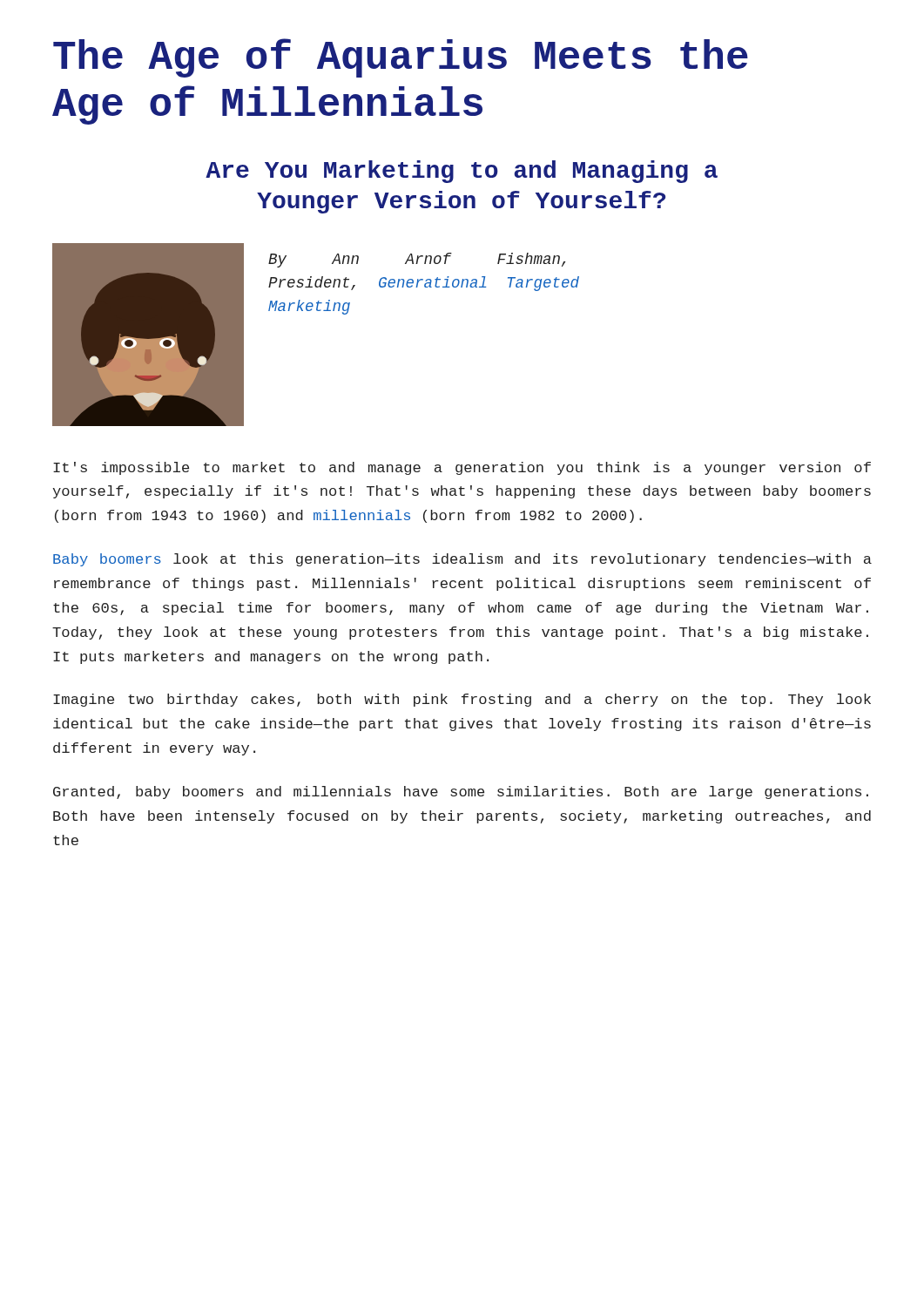Navigate to the region starting "Granted, baby boomers and millennials"
This screenshot has width=924, height=1307.
click(x=462, y=817)
